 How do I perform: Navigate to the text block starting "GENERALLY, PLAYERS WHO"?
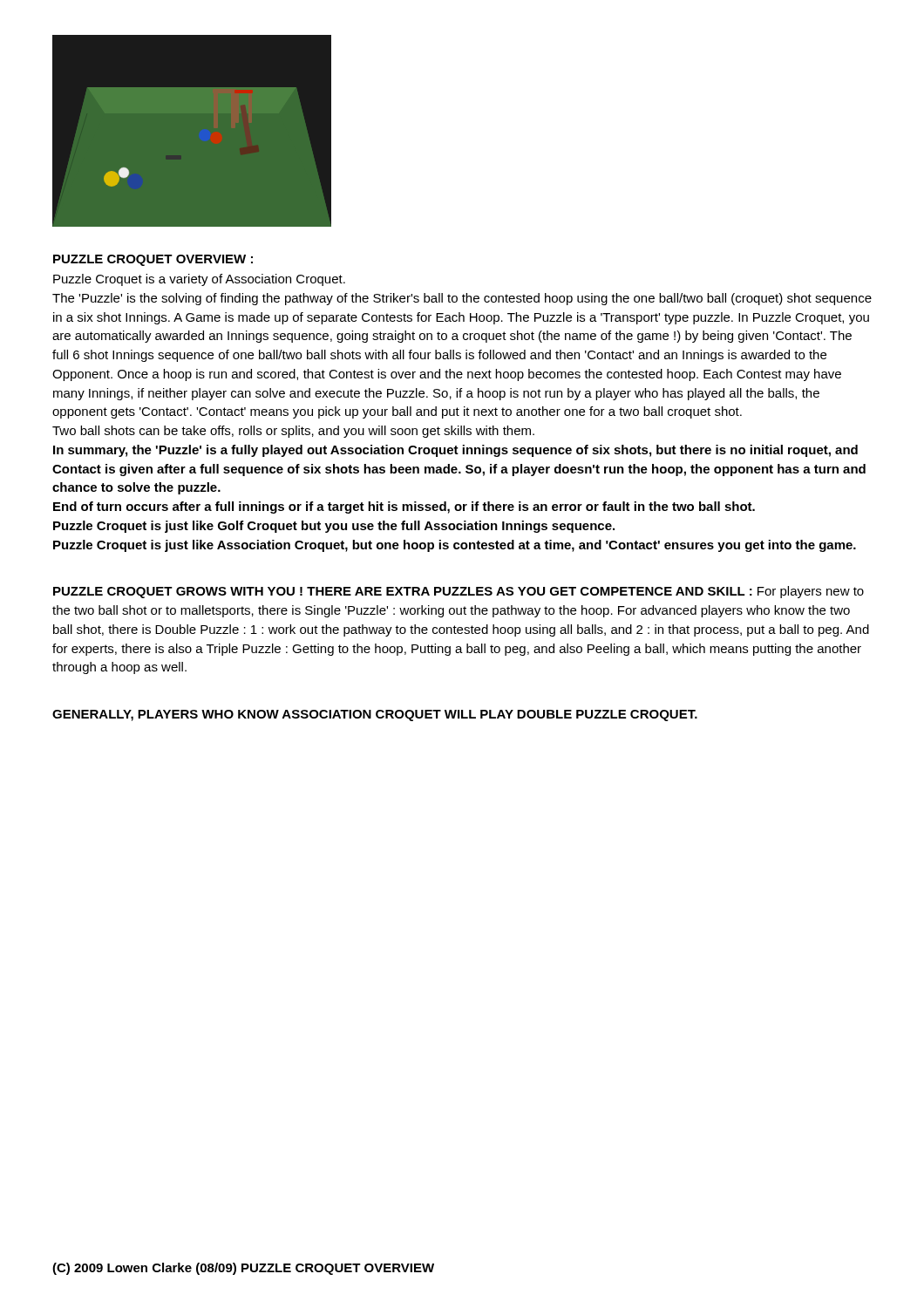point(375,714)
